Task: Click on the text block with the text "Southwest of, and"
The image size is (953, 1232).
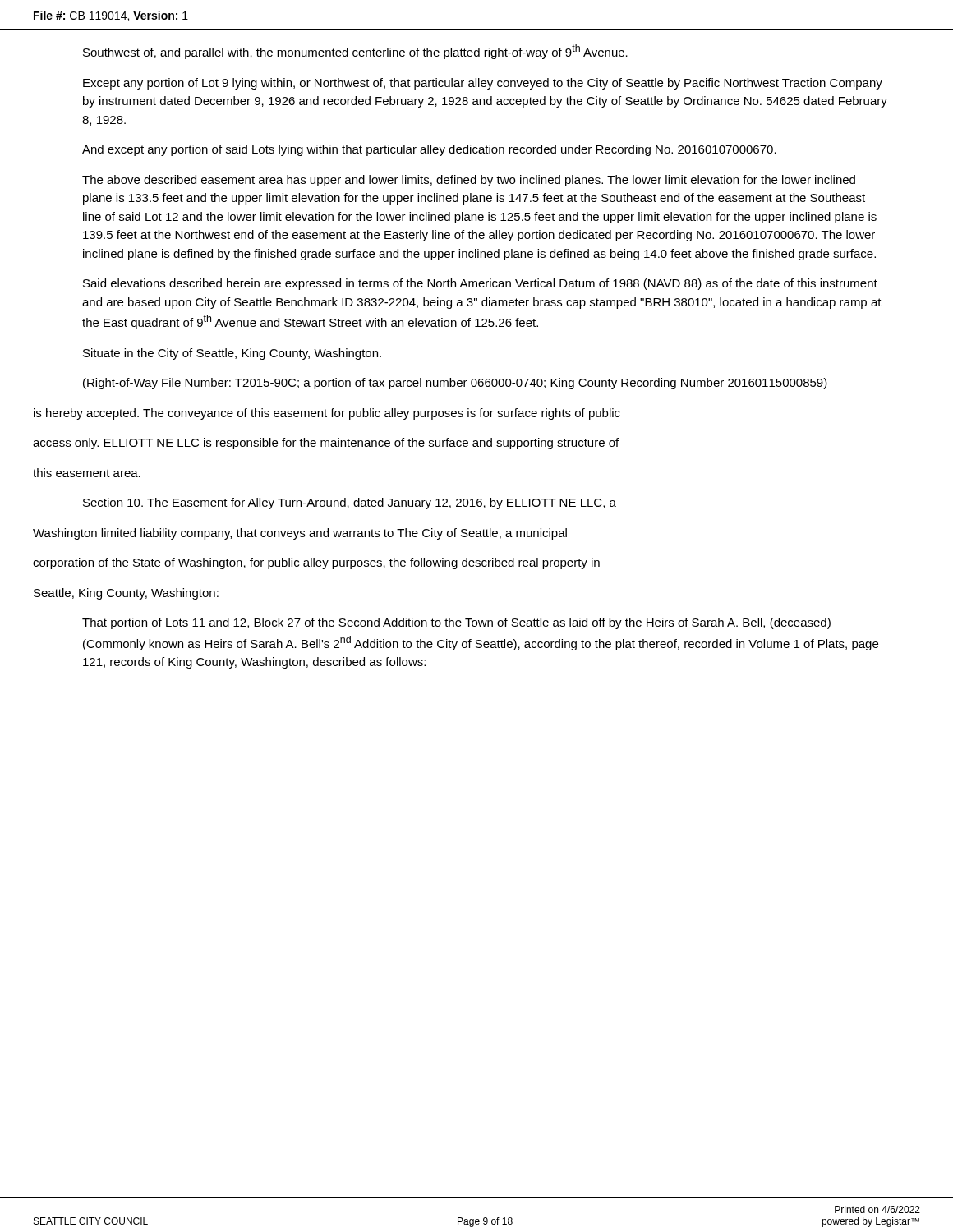Action: coord(355,51)
